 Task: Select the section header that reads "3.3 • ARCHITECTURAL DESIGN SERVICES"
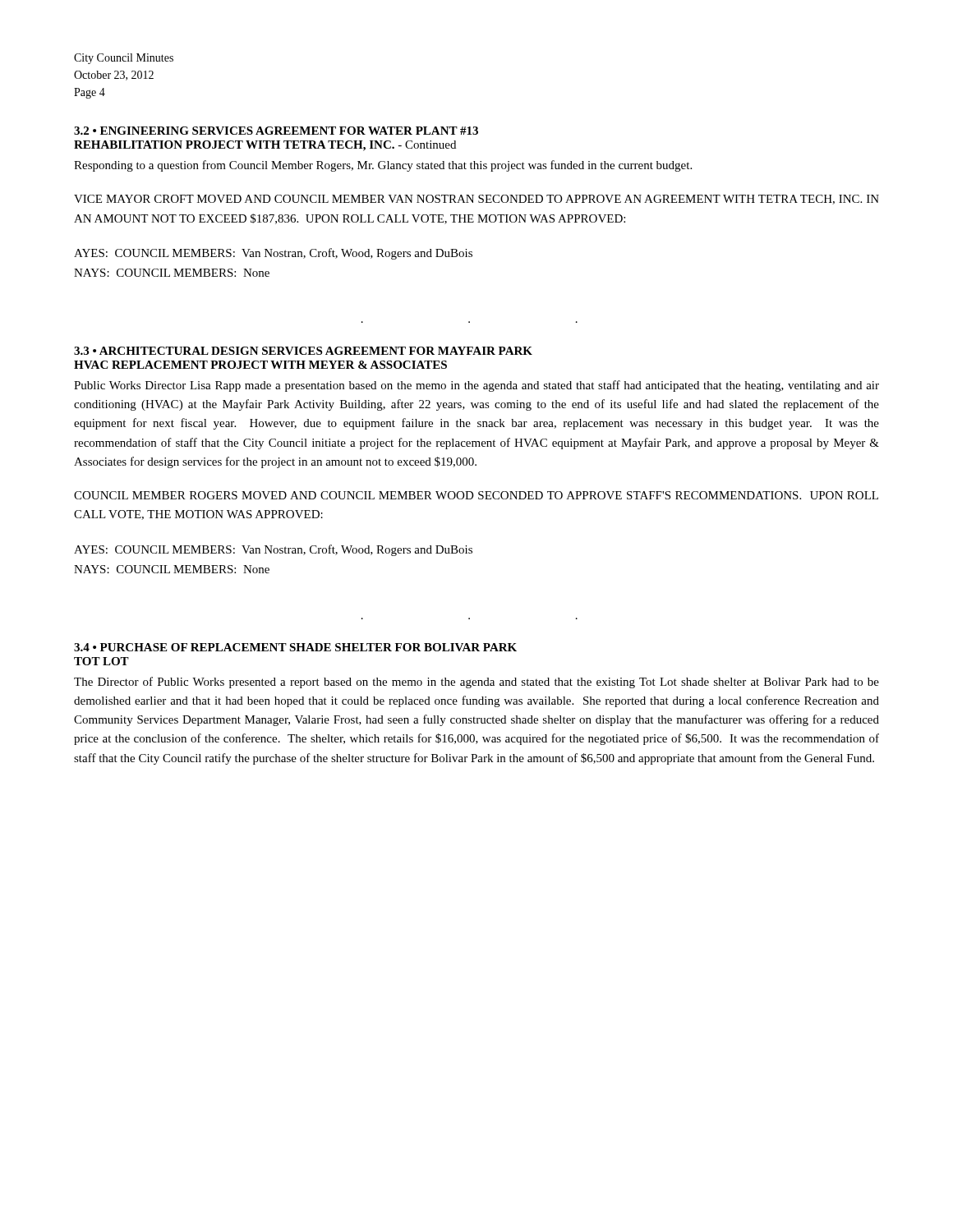click(x=303, y=358)
